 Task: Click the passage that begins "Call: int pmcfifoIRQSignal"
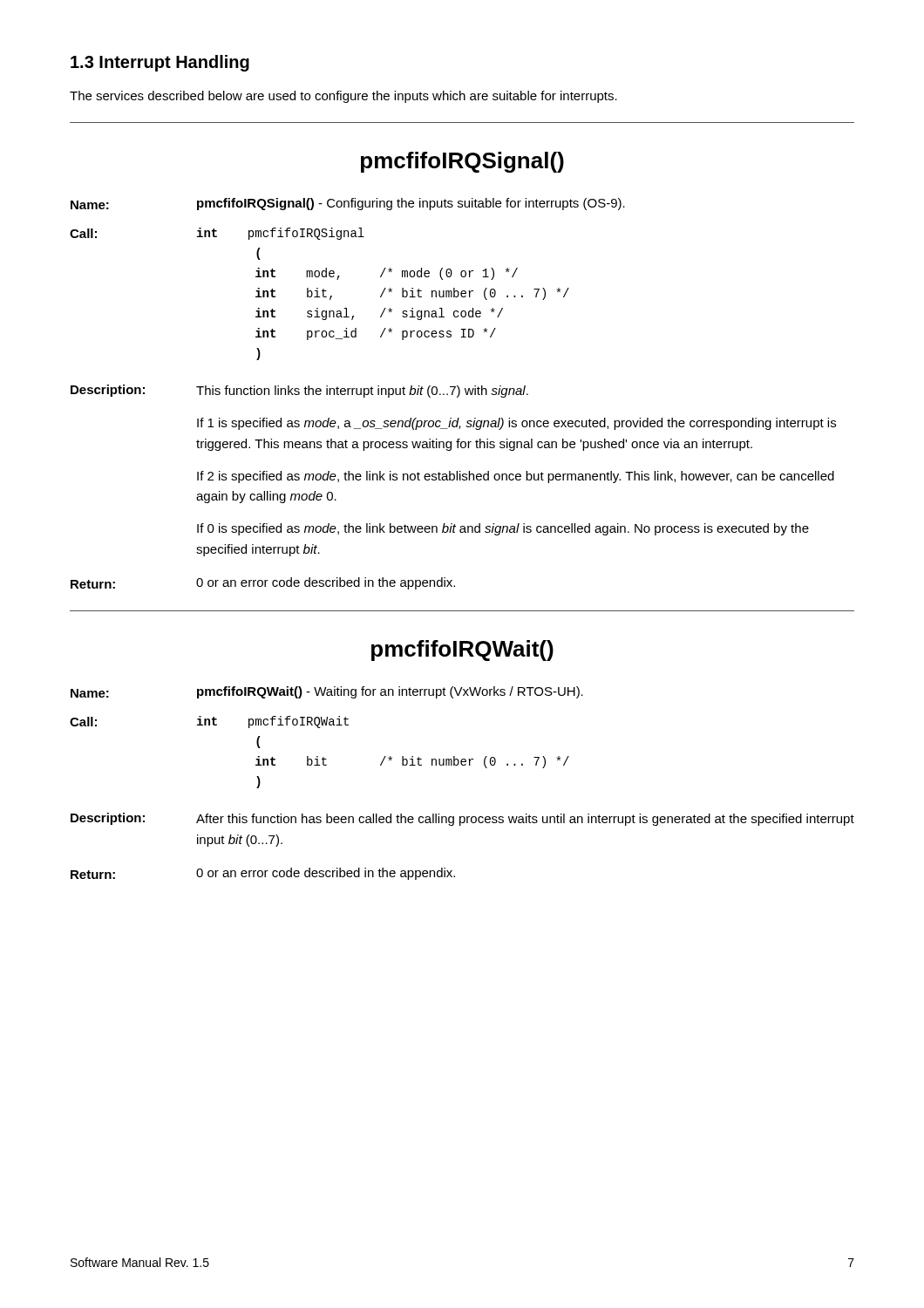point(462,294)
